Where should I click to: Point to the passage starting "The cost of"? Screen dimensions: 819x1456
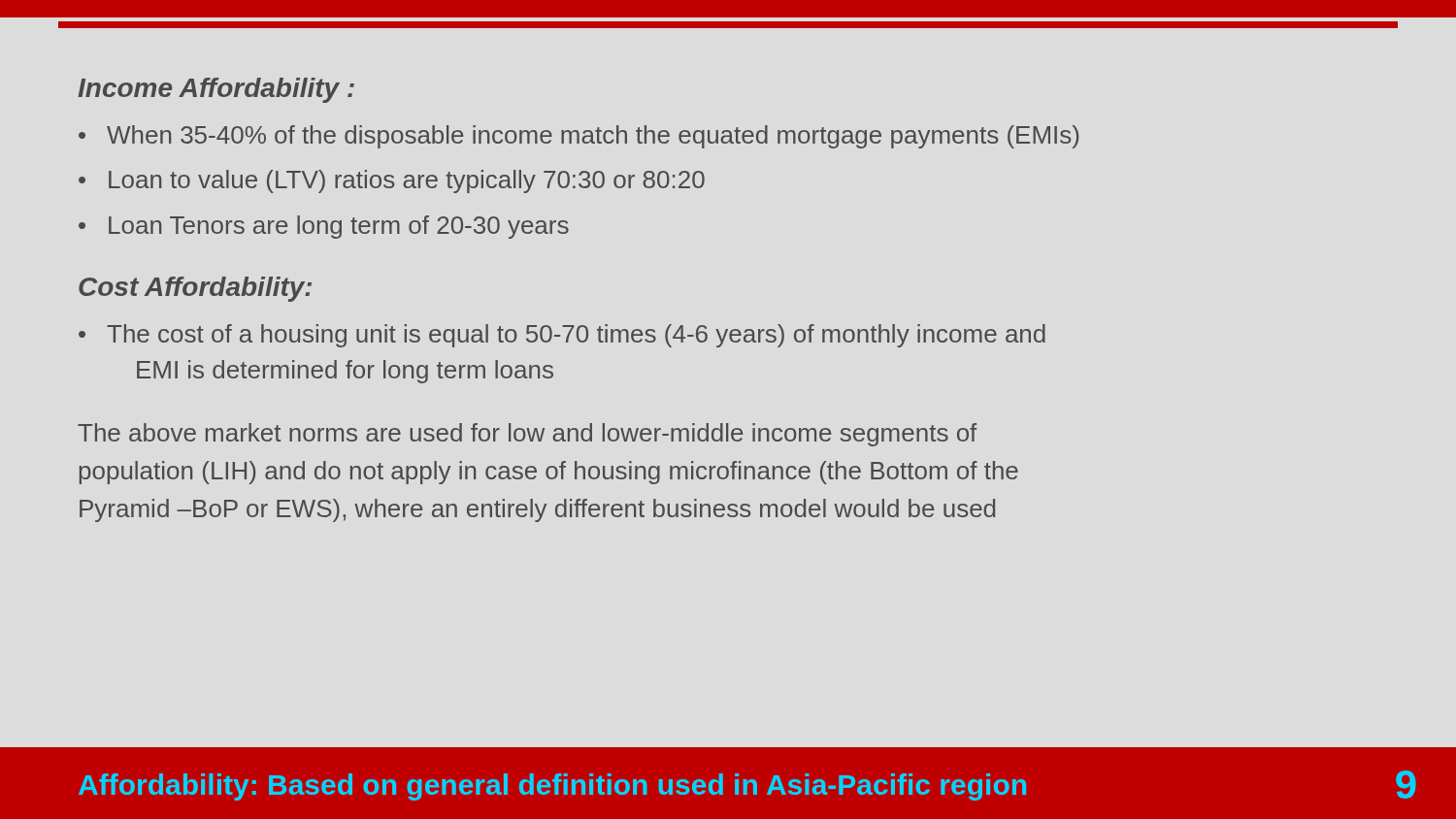tap(733, 352)
